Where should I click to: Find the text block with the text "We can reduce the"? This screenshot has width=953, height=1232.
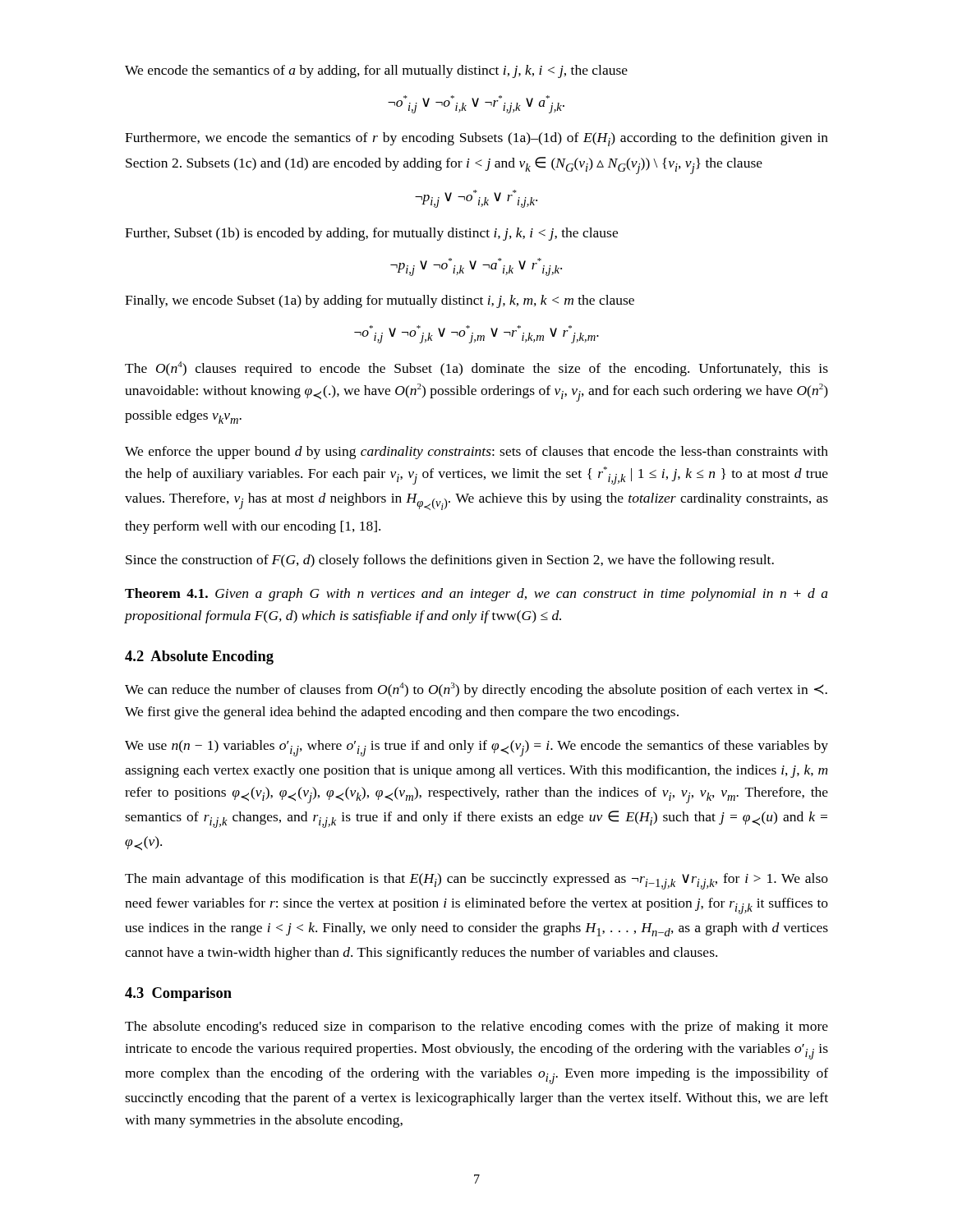(x=476, y=701)
